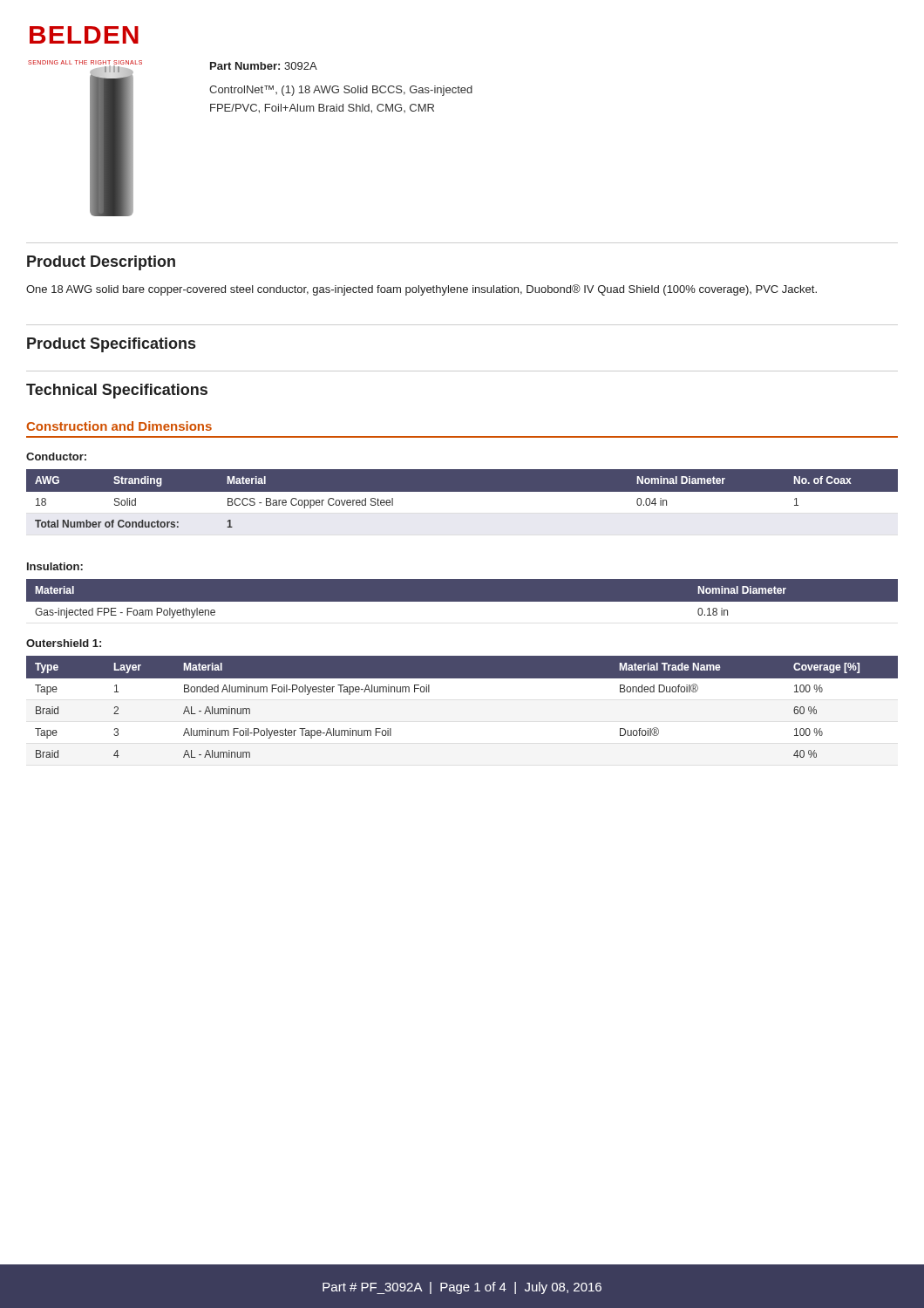Screen dimensions: 1308x924
Task: Click on the section header containing "Technical Specifications"
Action: click(117, 390)
